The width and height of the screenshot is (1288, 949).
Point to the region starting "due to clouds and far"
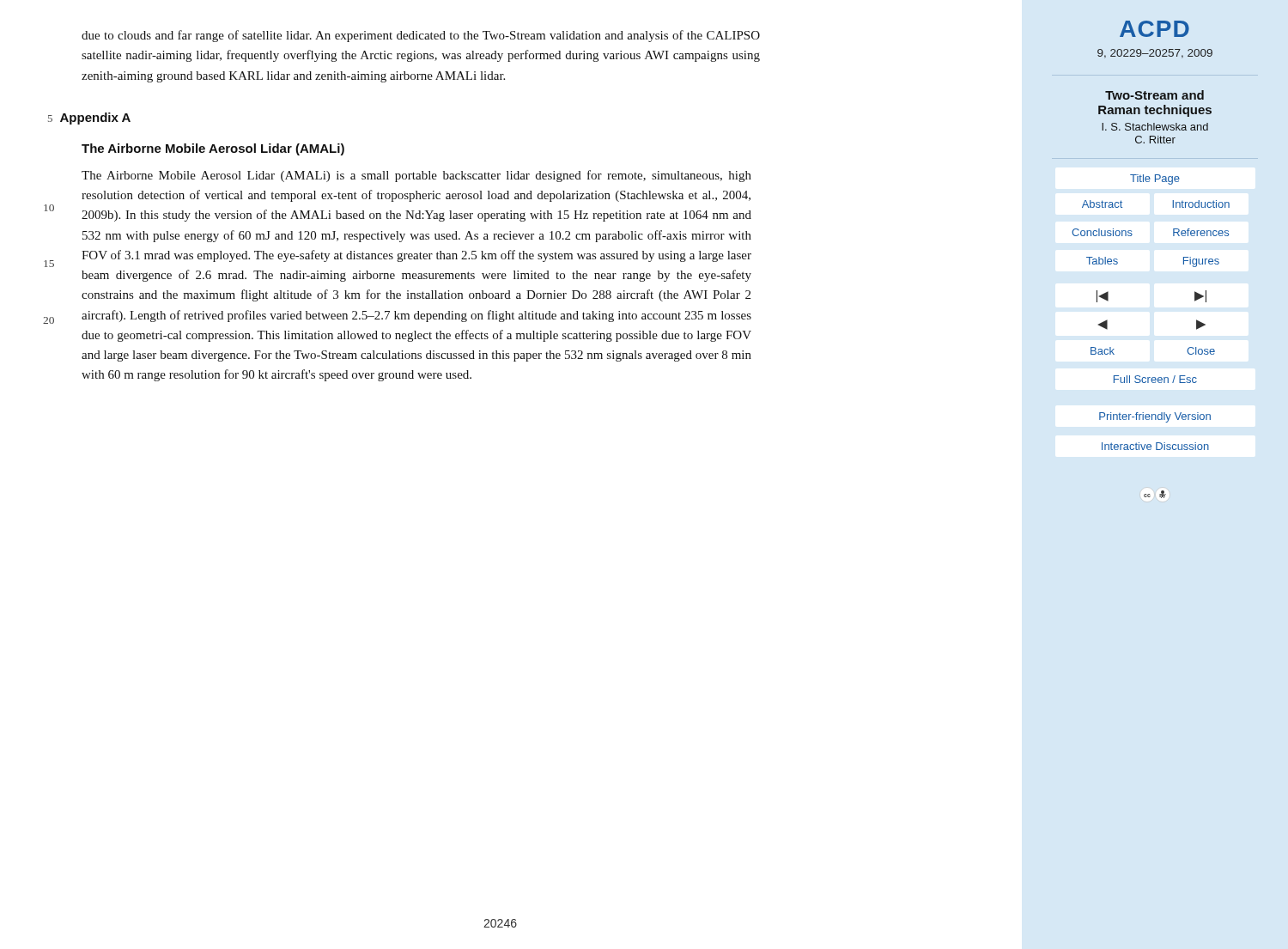pos(421,55)
